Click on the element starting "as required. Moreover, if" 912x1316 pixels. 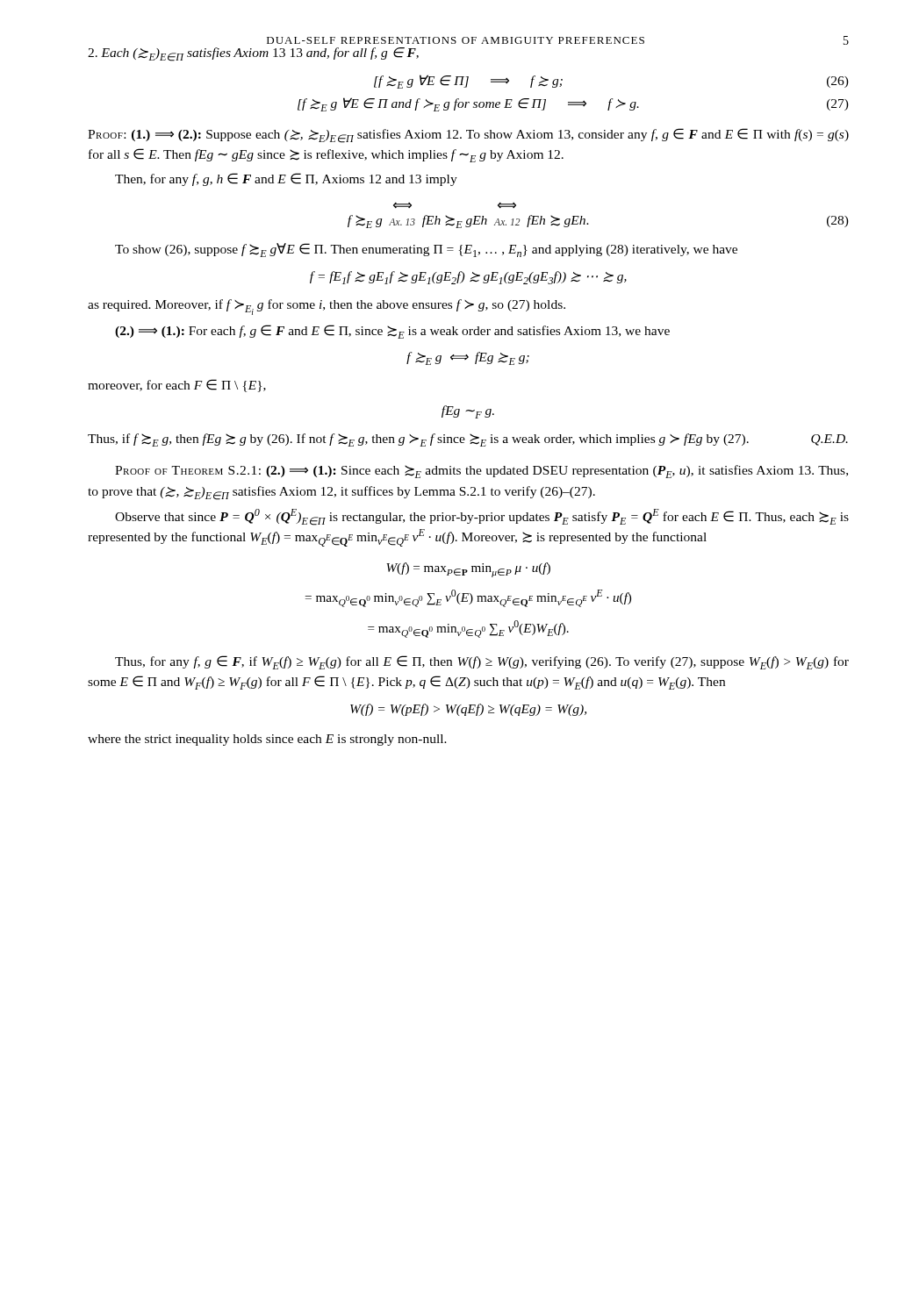point(327,306)
